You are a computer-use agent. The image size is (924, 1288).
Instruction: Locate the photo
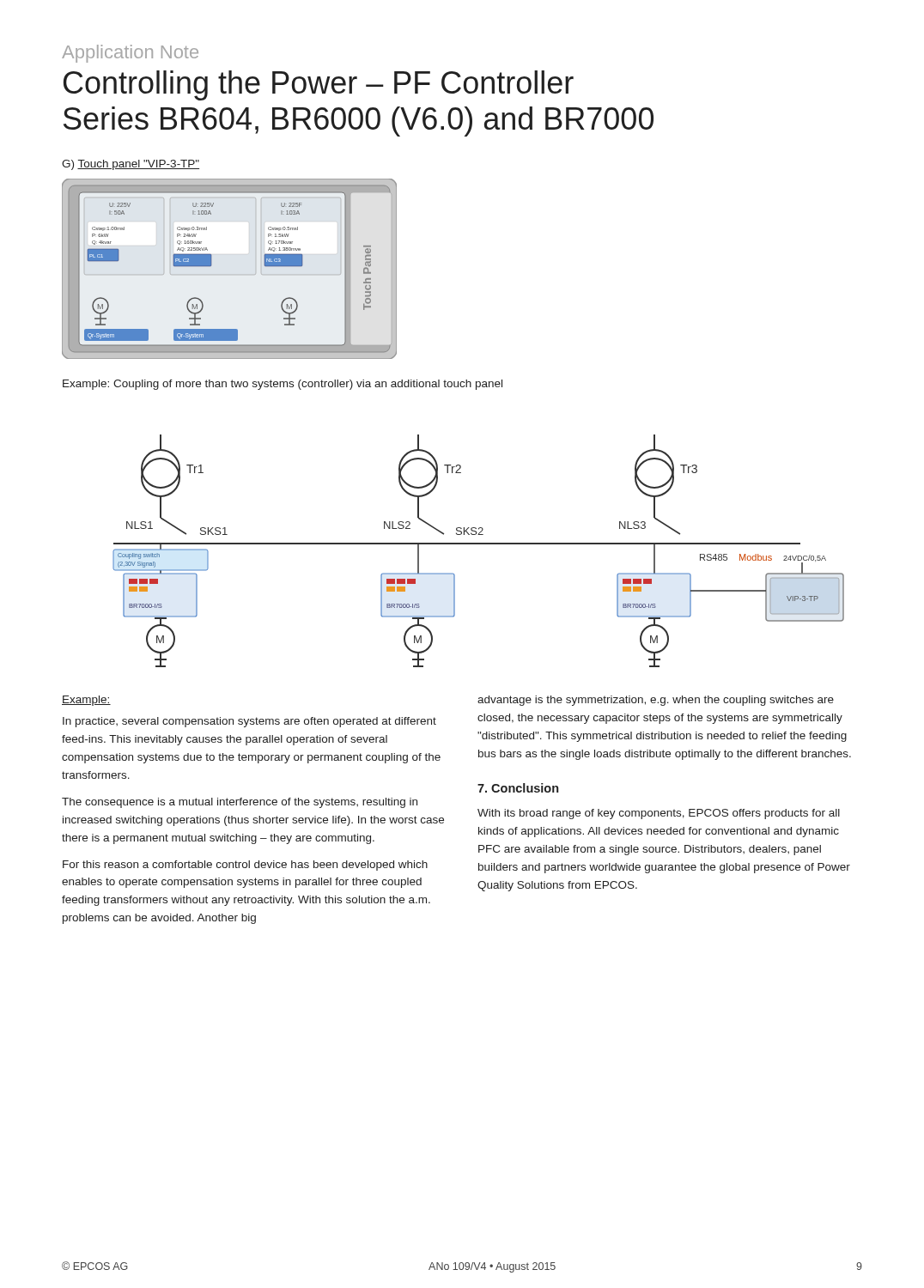point(462,270)
